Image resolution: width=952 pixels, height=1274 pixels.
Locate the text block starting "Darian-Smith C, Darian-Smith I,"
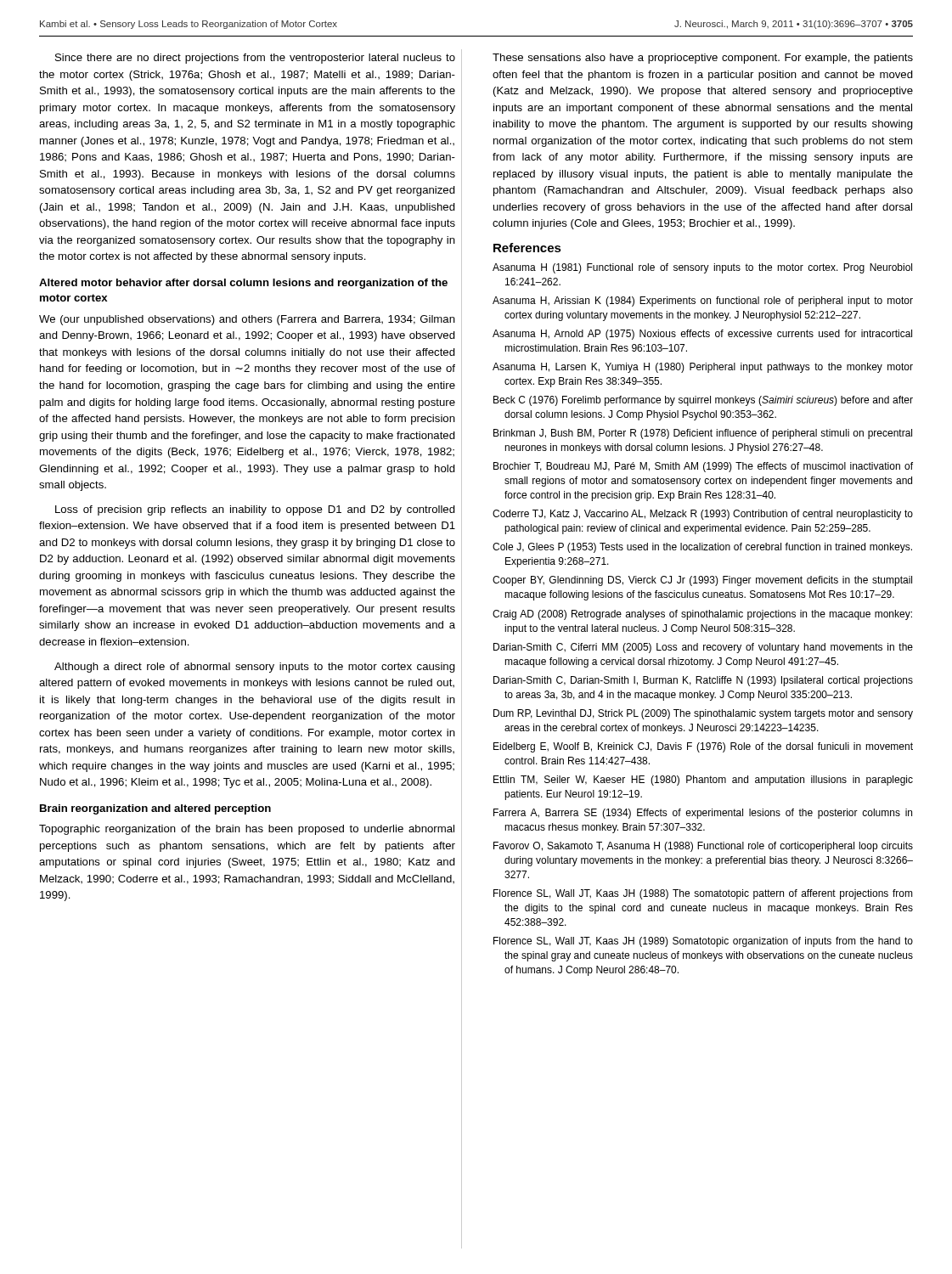point(703,688)
